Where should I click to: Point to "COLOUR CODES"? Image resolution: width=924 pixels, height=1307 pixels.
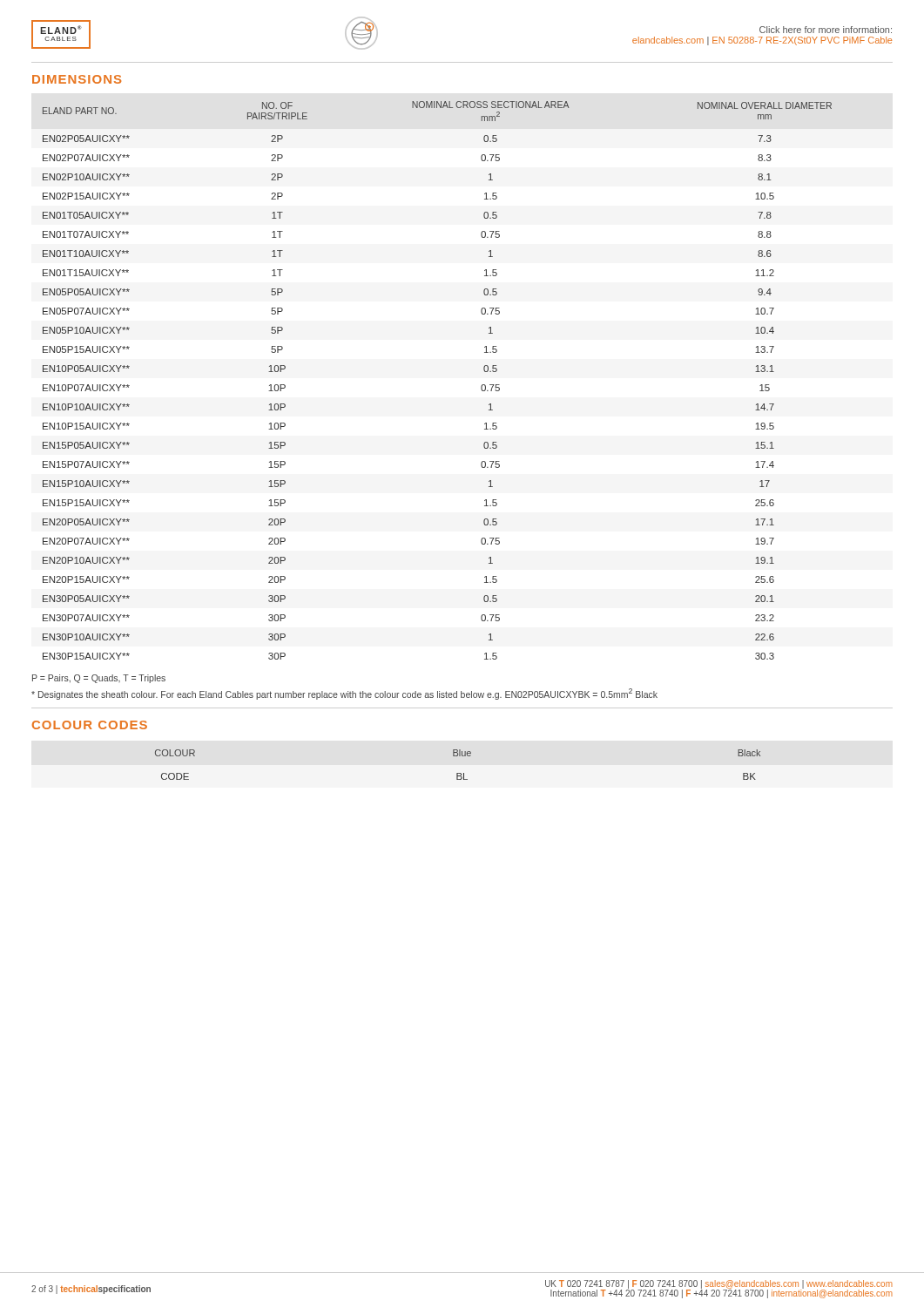coord(90,725)
